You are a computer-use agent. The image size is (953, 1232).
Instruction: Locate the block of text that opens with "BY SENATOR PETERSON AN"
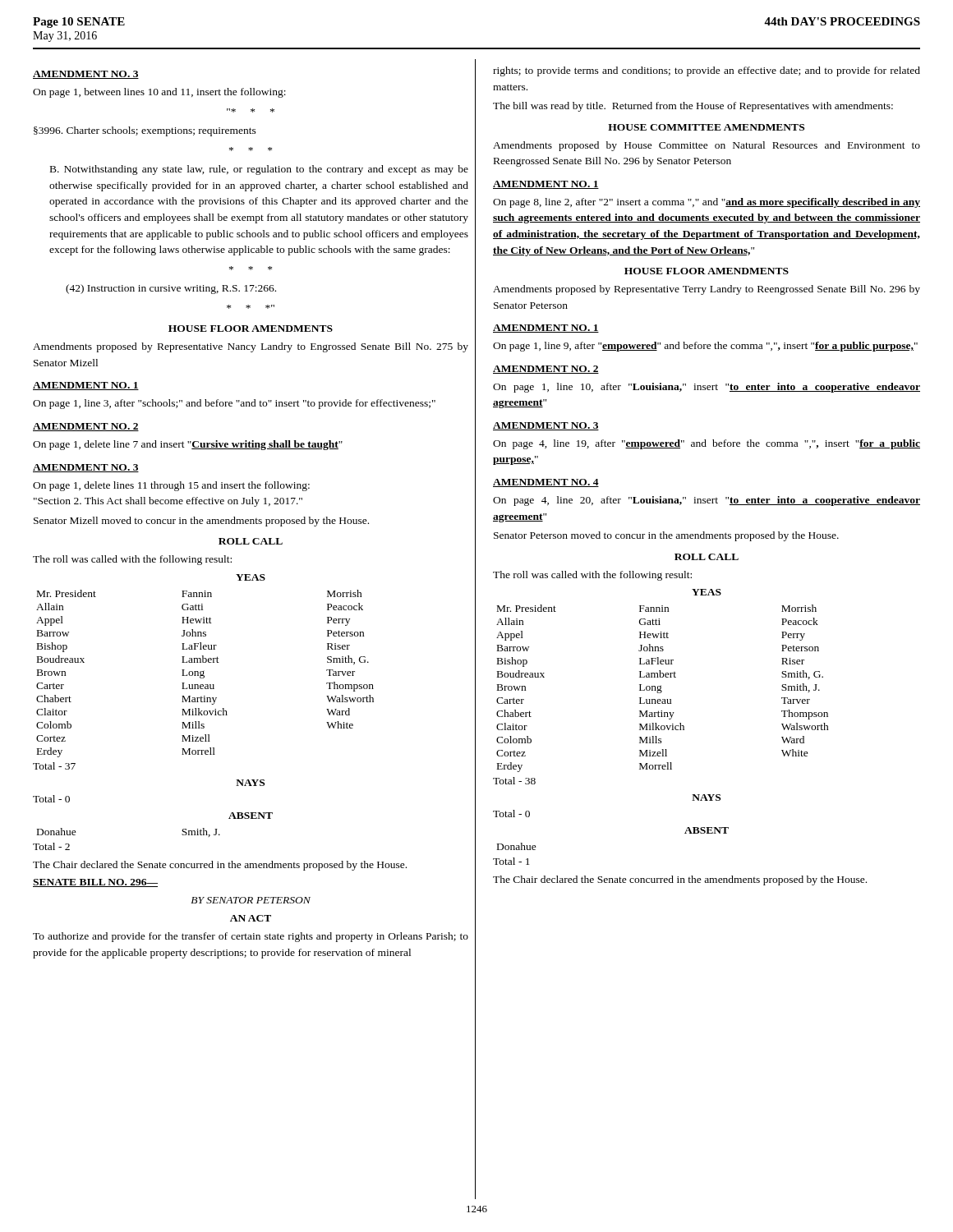point(251,926)
